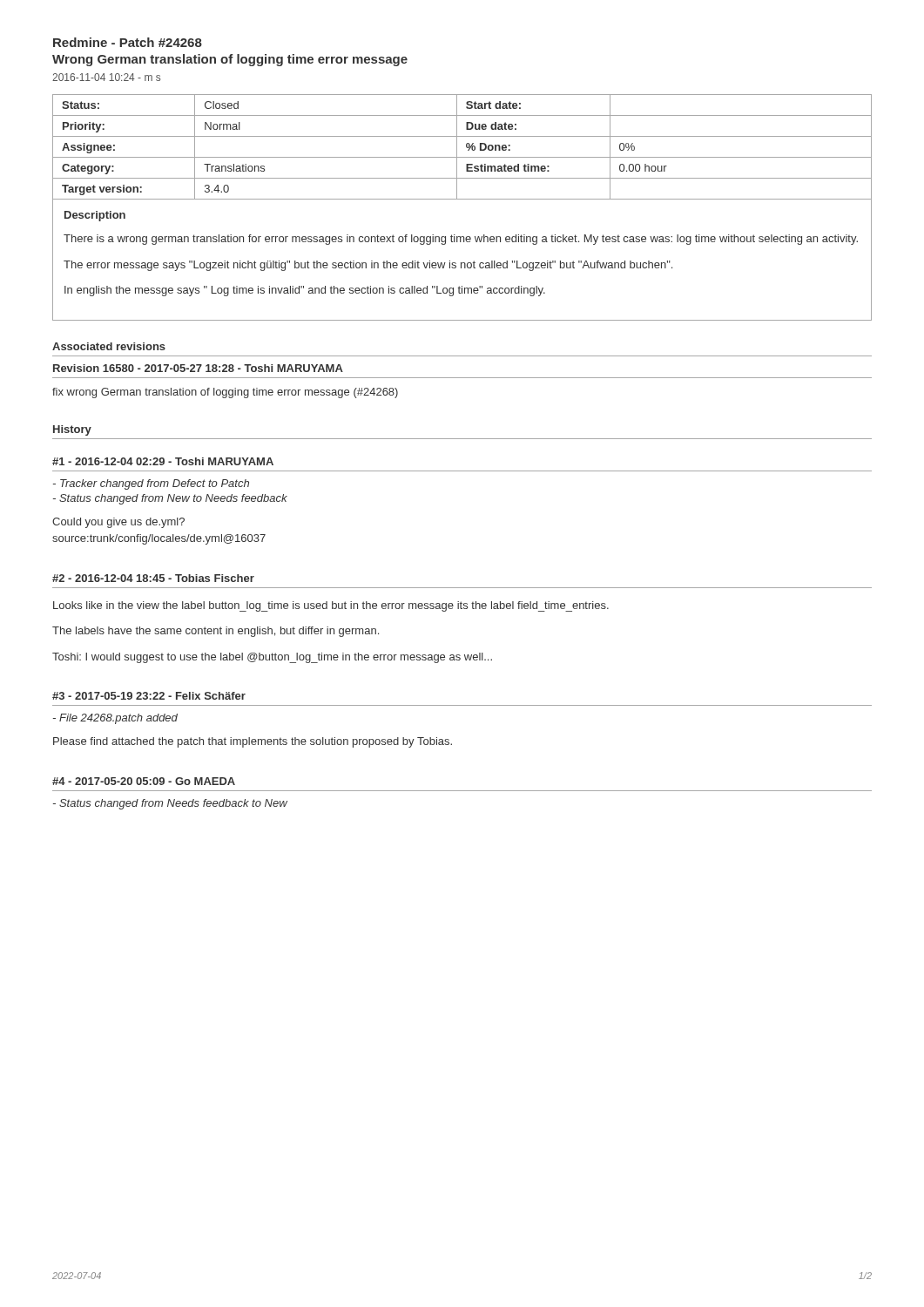This screenshot has height=1307, width=924.
Task: Click on the region starting "Could you give us de.yml?source:trunk/config/locales/de.yml@16037"
Action: (x=159, y=530)
